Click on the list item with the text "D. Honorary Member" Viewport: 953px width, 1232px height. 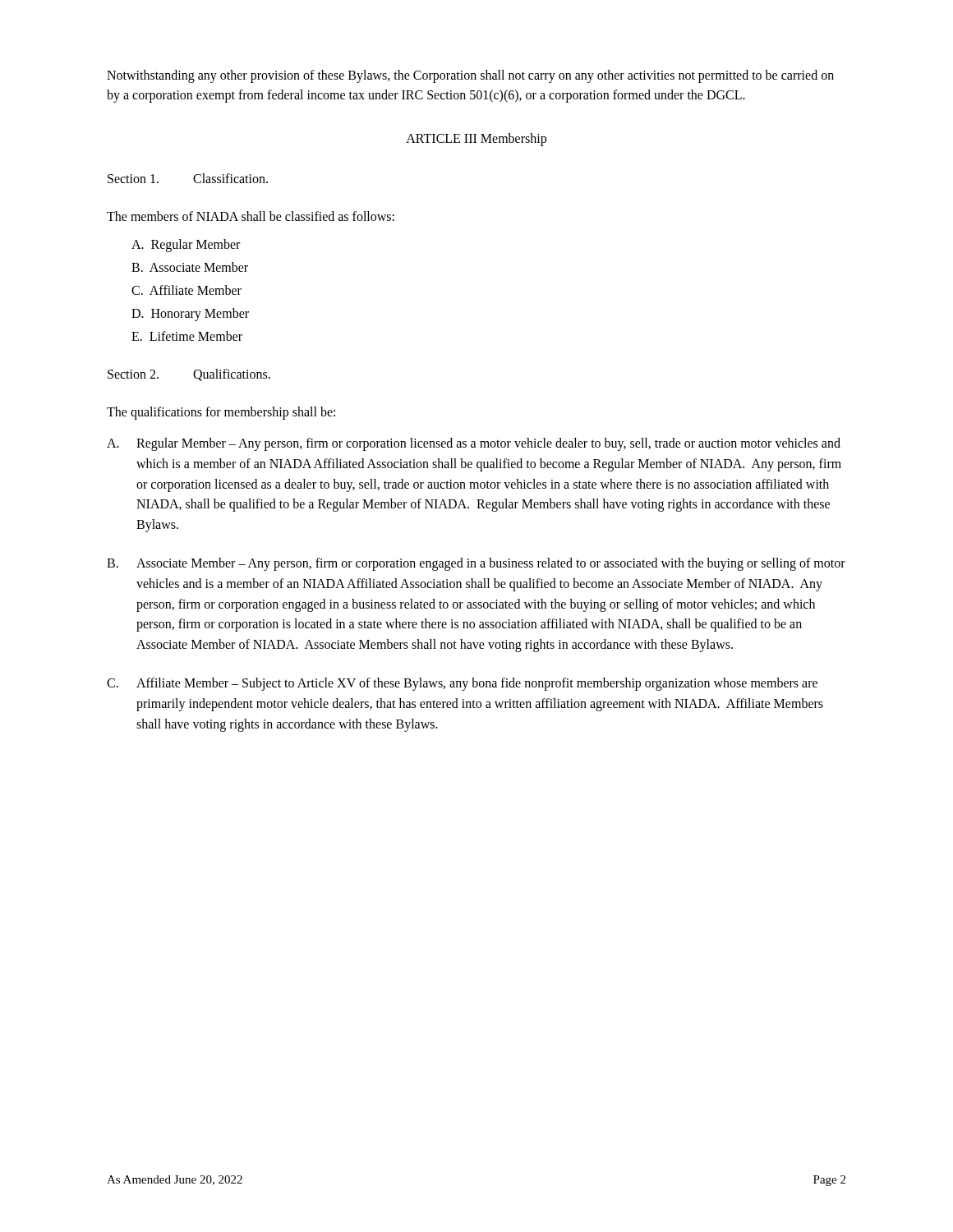(x=190, y=313)
